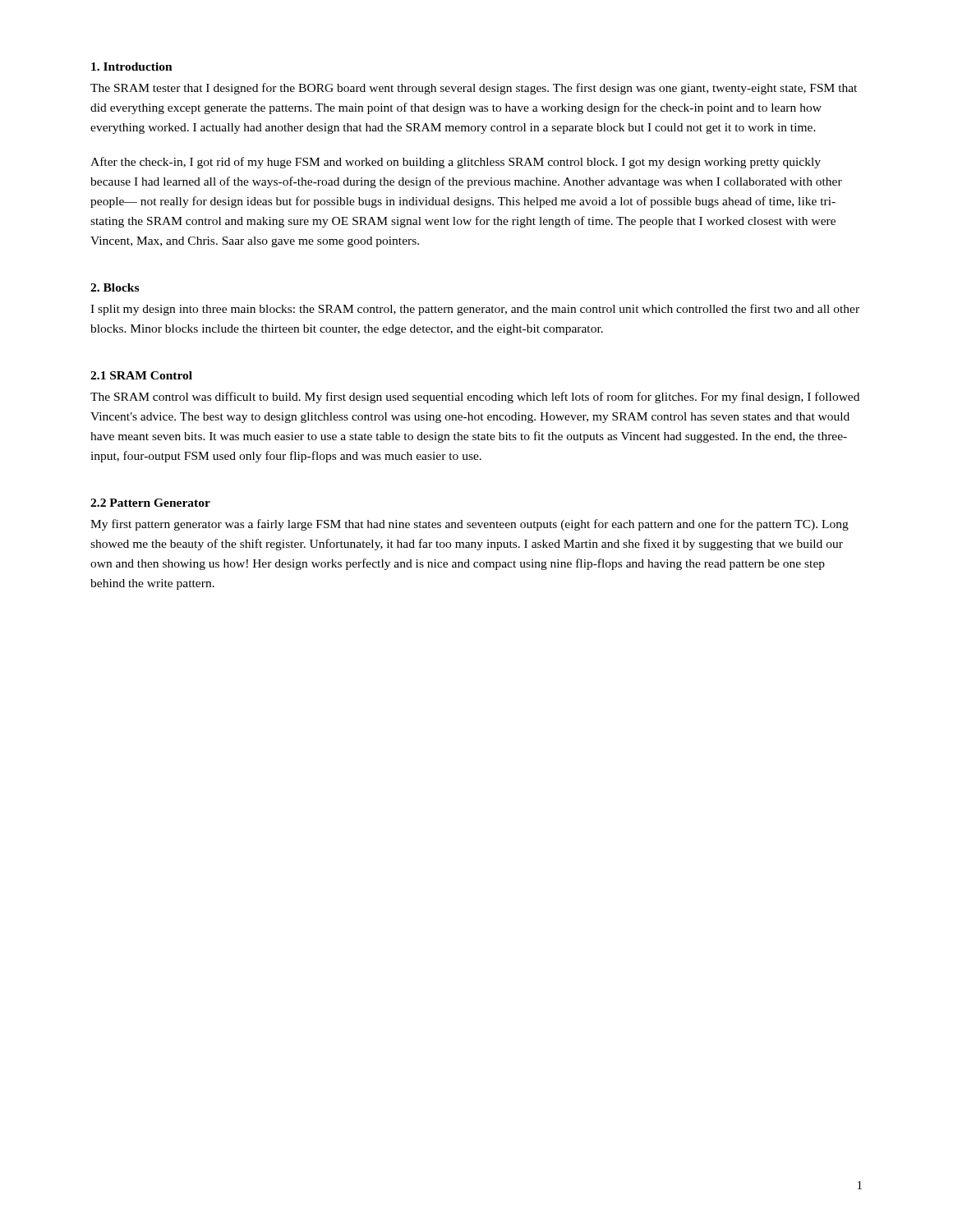Point to "2.2 Pattern Generator"

[x=150, y=502]
